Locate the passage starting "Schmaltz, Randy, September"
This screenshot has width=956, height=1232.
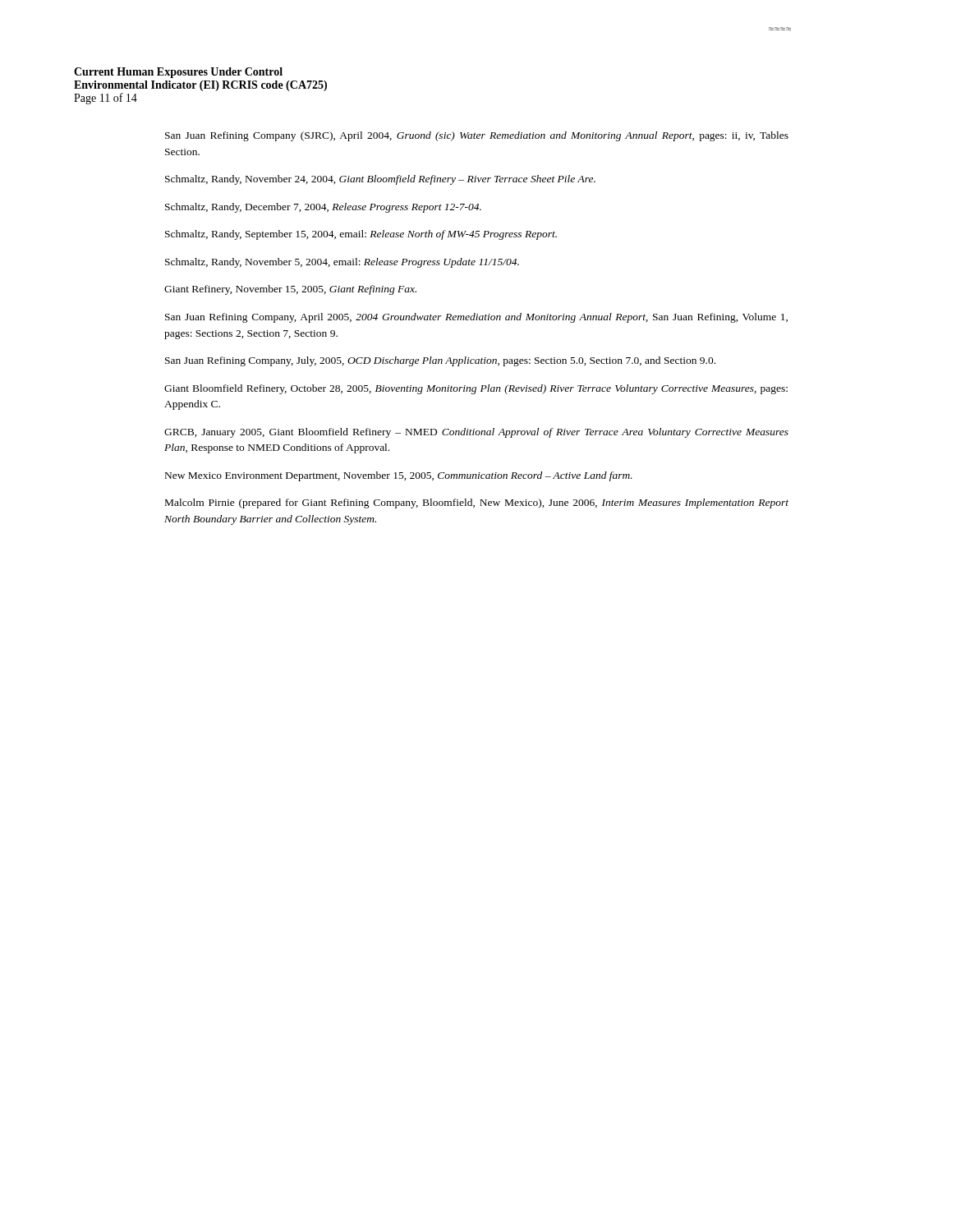click(361, 234)
